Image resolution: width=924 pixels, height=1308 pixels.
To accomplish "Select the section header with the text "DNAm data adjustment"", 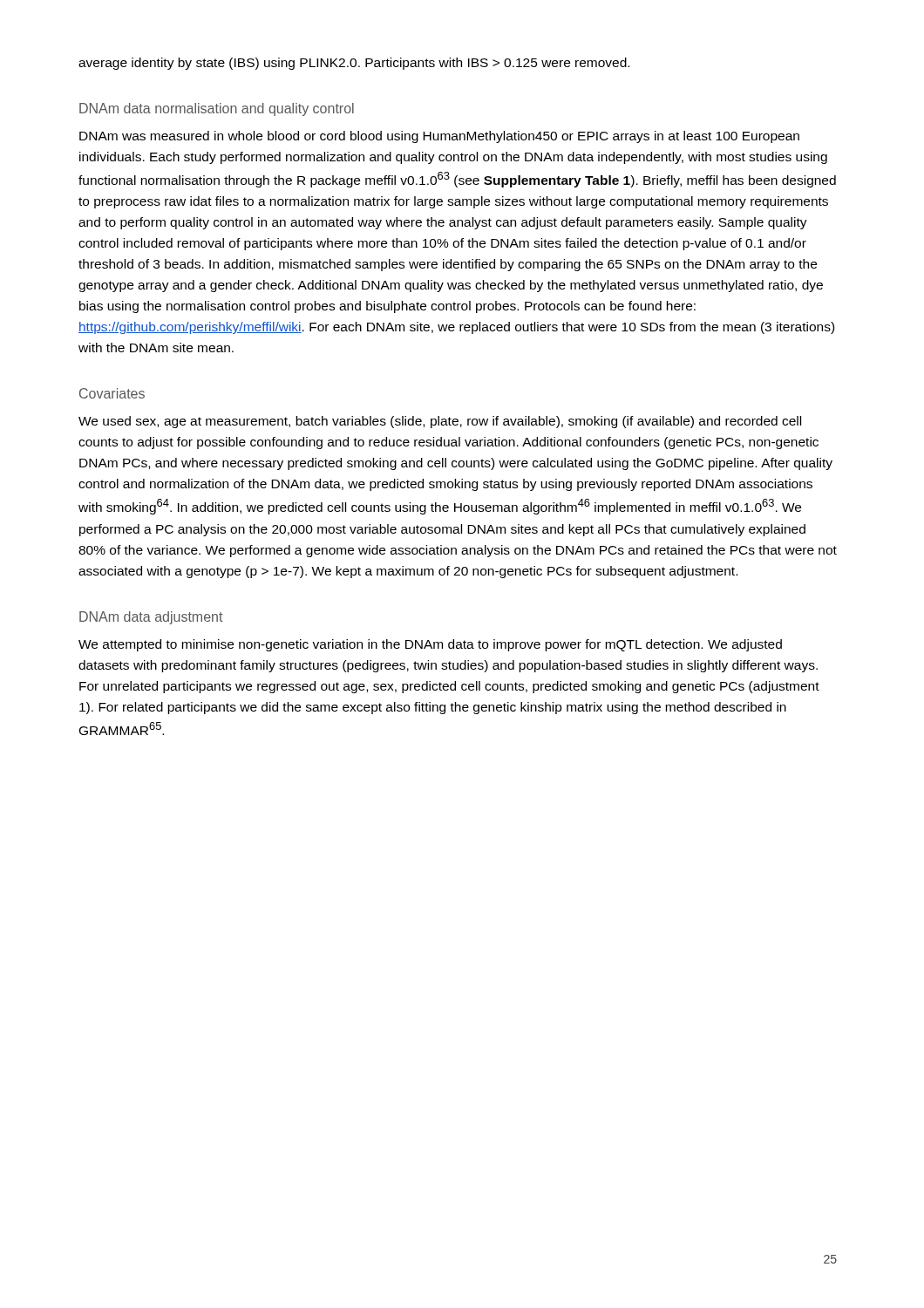I will (x=151, y=617).
